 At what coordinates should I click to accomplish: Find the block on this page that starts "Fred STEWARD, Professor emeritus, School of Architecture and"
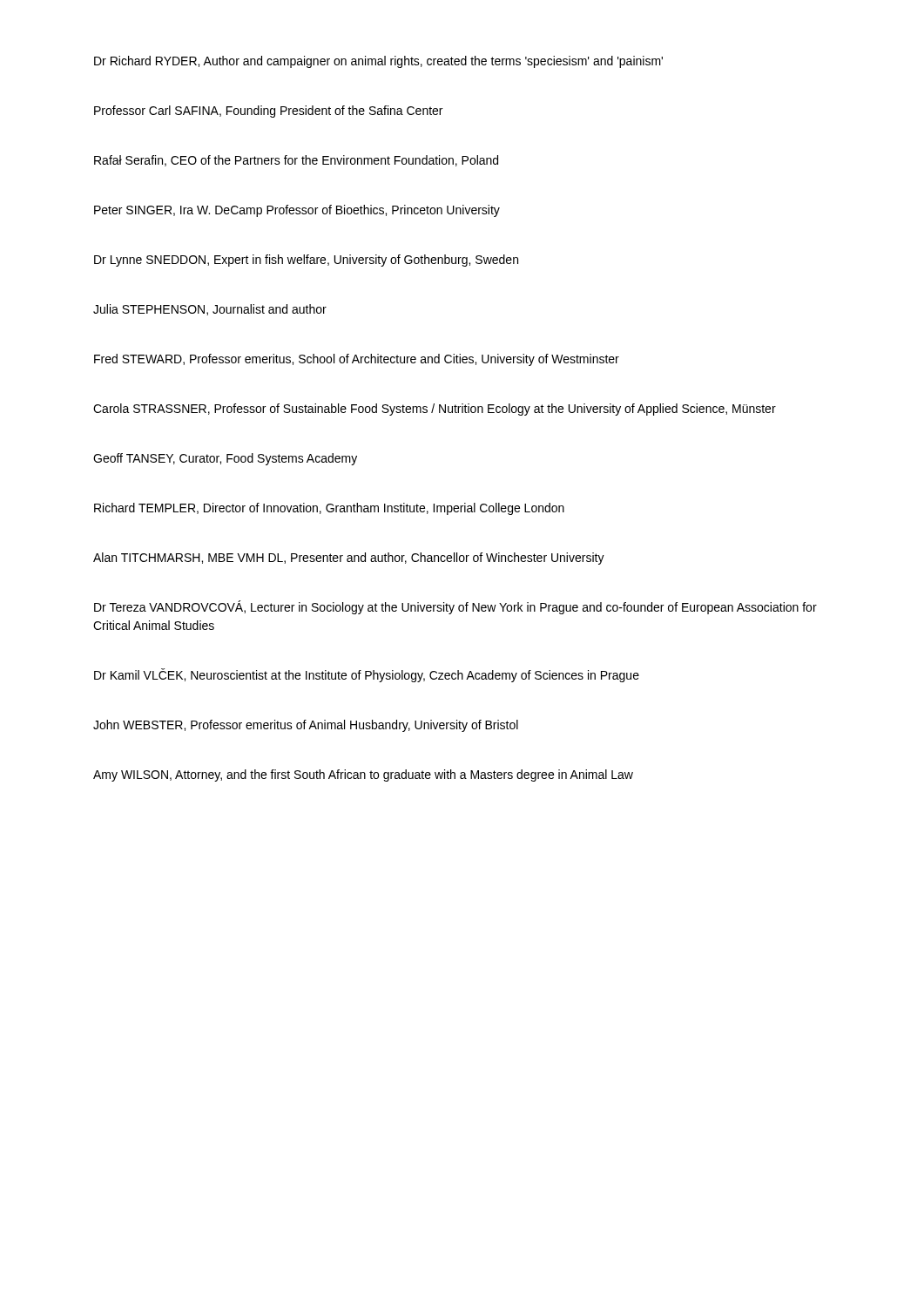tap(356, 359)
